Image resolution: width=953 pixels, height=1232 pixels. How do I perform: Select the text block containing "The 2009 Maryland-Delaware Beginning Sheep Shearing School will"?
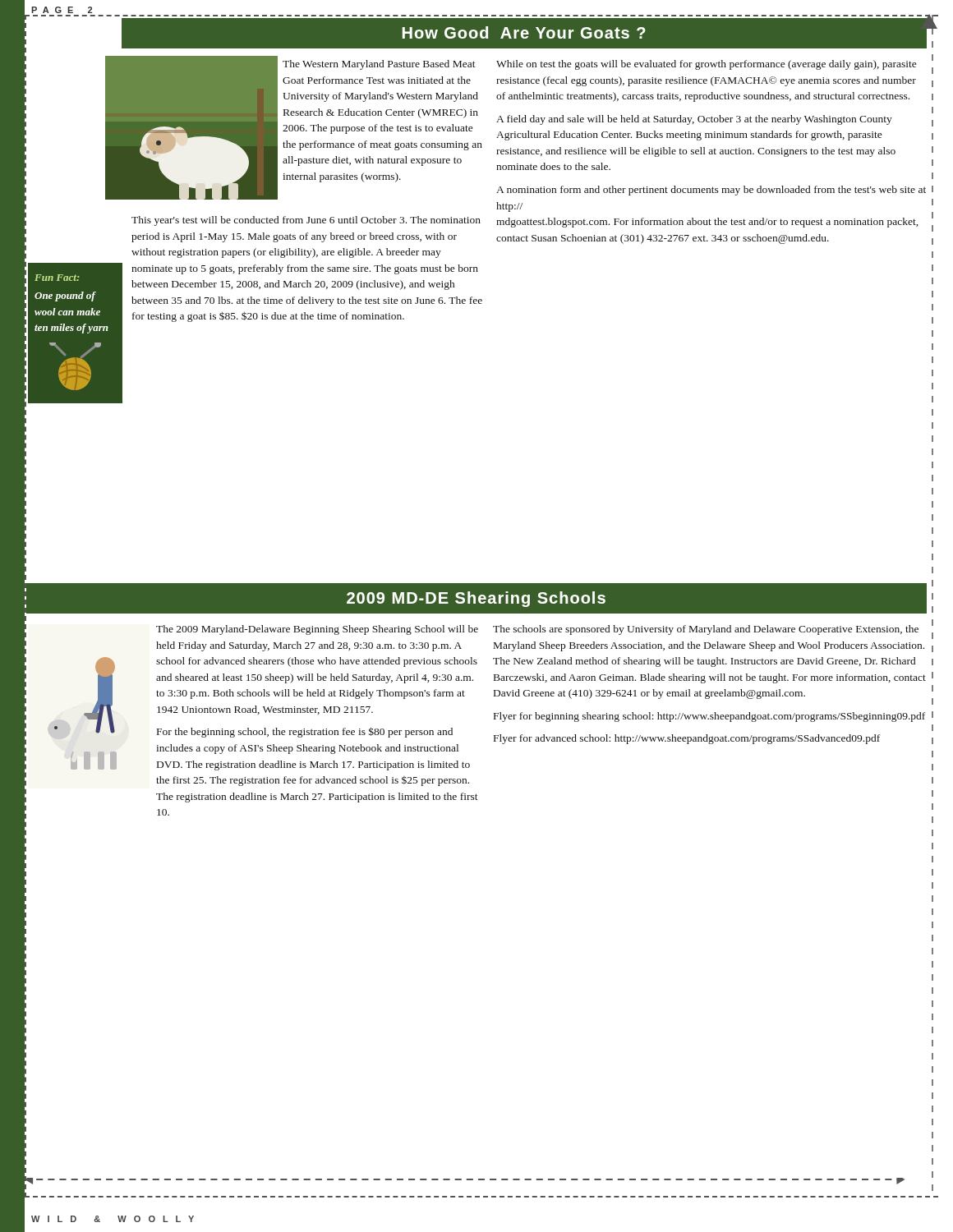[x=320, y=721]
